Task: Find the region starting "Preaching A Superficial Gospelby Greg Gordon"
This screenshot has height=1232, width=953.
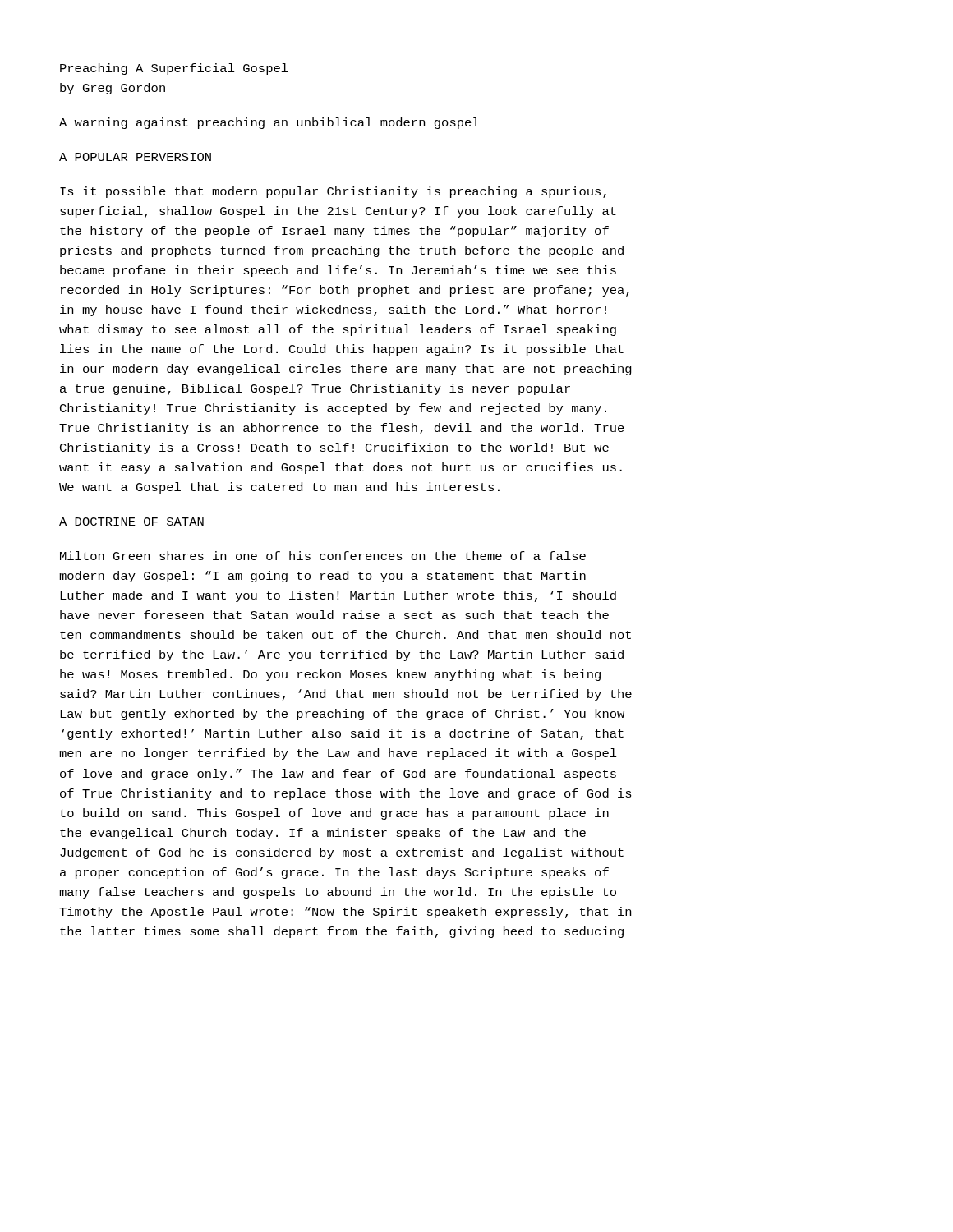Action: (174, 79)
